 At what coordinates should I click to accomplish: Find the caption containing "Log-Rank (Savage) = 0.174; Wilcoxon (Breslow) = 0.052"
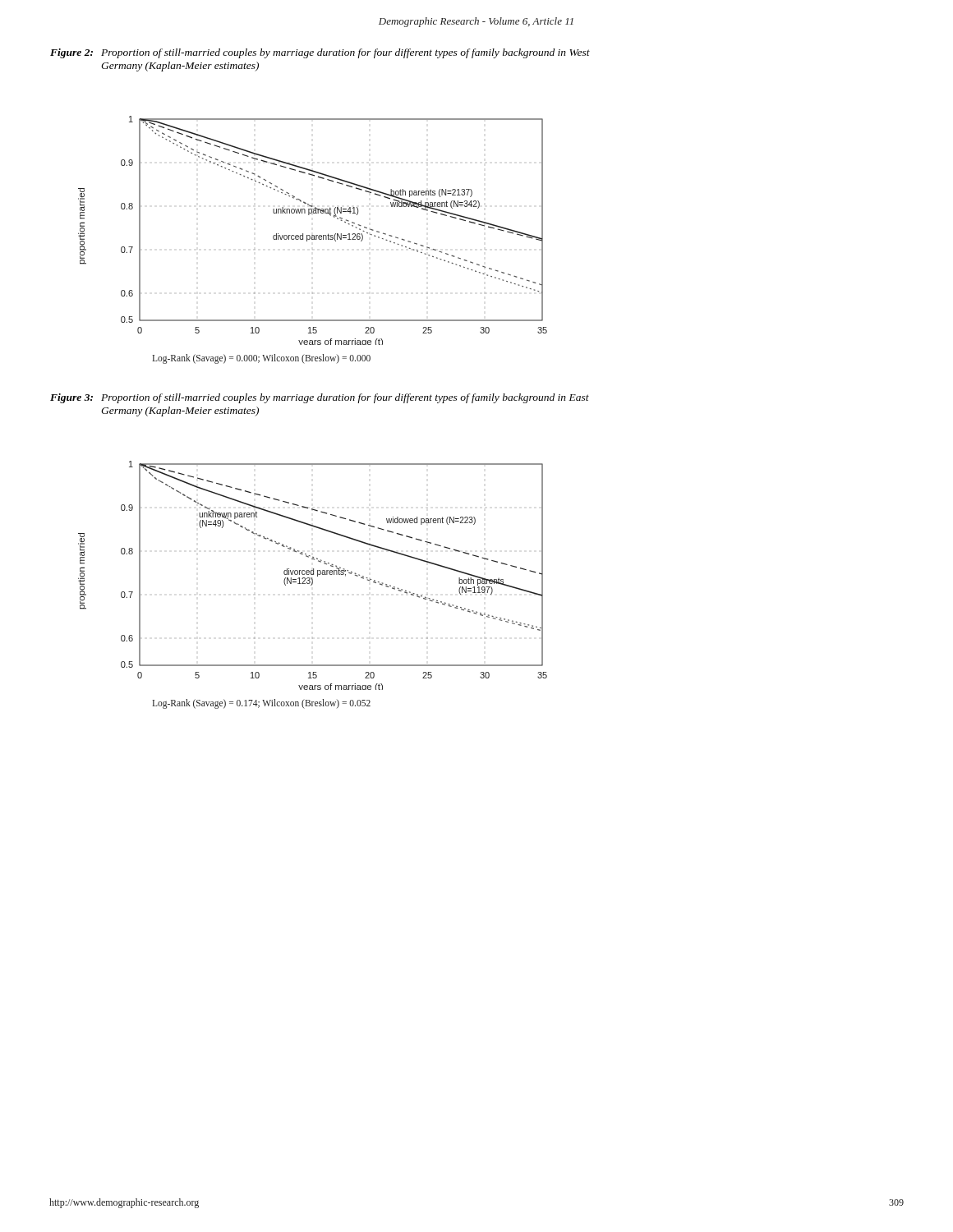click(x=261, y=703)
